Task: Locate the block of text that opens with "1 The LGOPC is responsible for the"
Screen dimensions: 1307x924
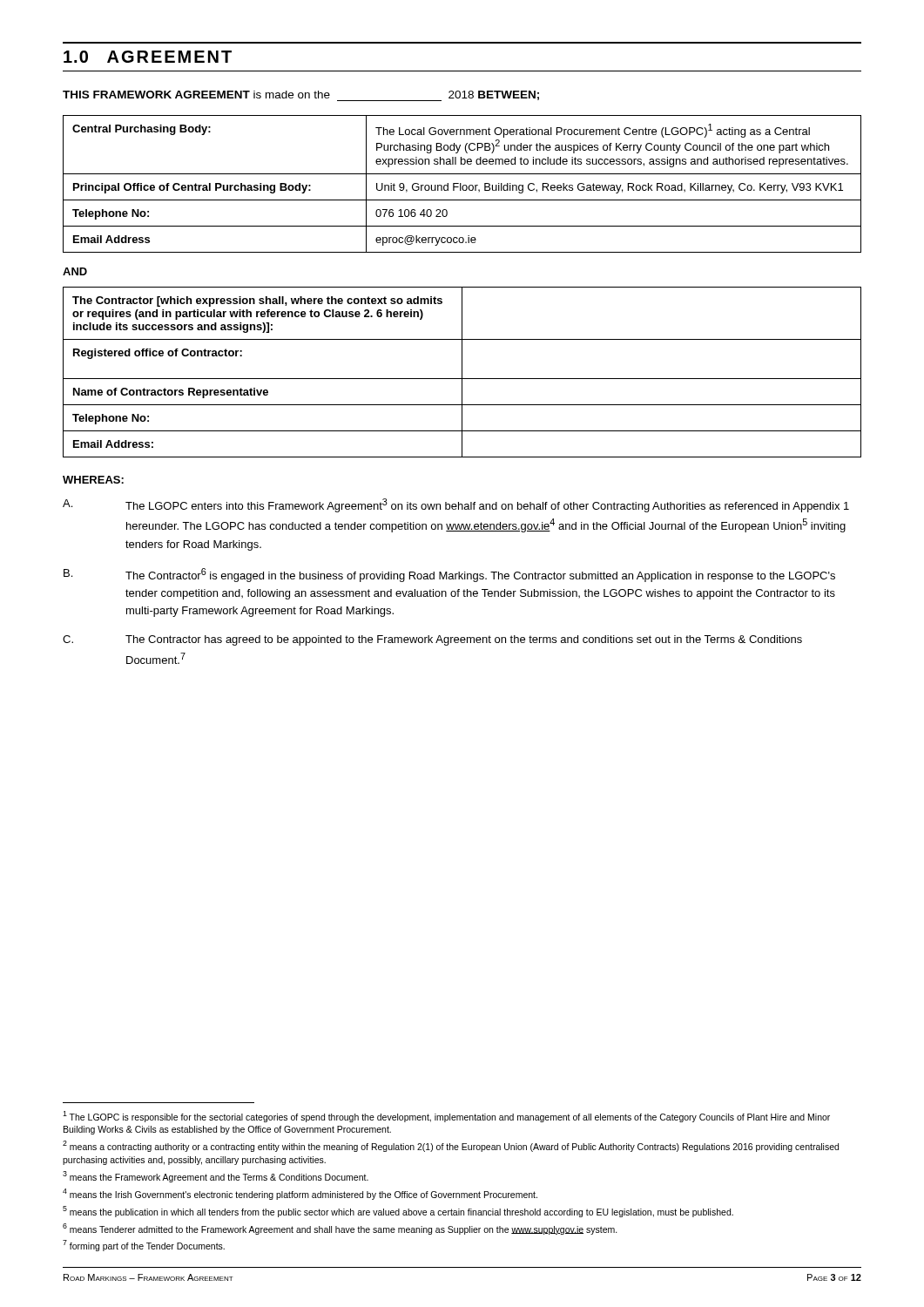Action: 446,1122
